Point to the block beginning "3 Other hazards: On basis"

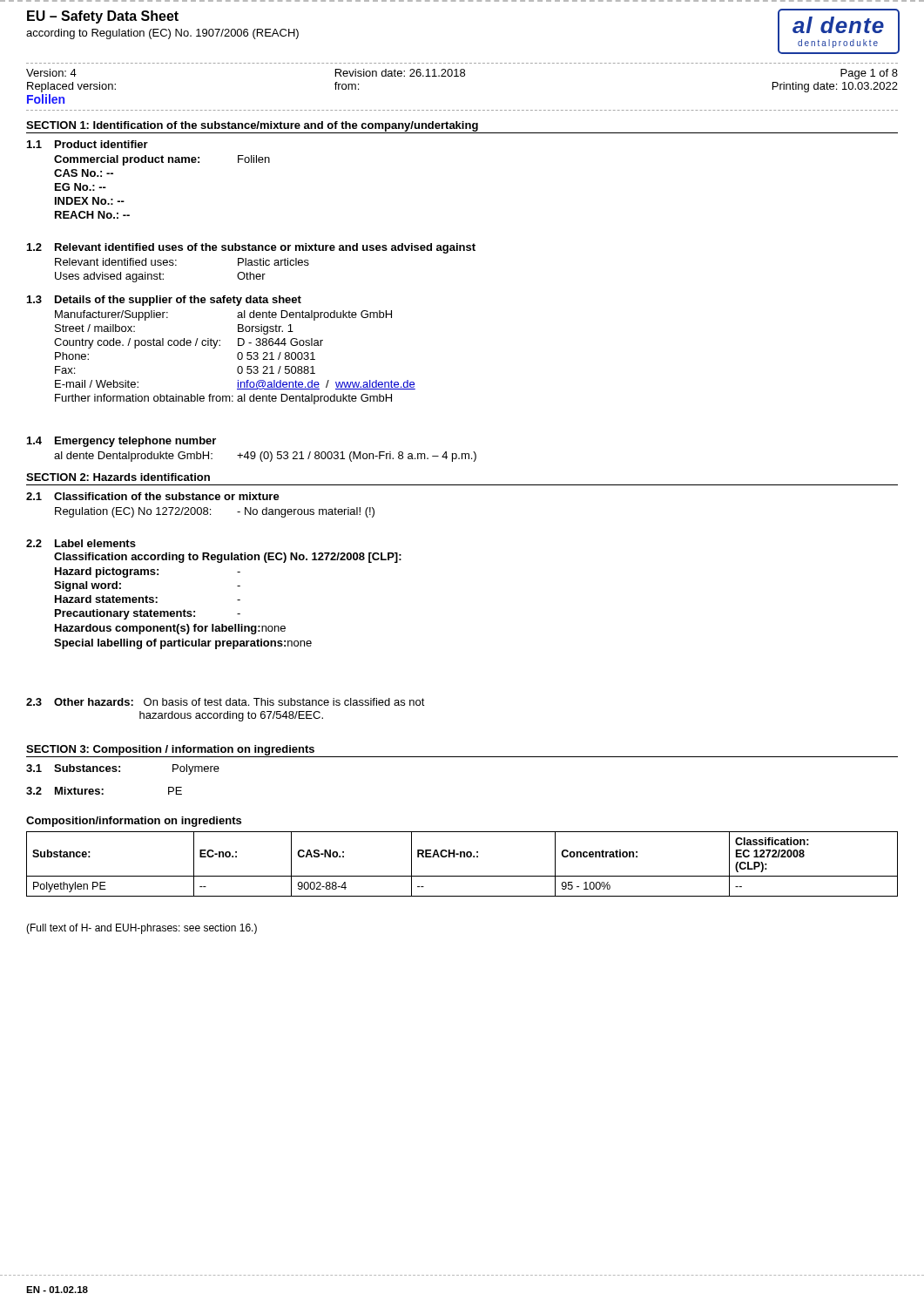click(x=226, y=702)
